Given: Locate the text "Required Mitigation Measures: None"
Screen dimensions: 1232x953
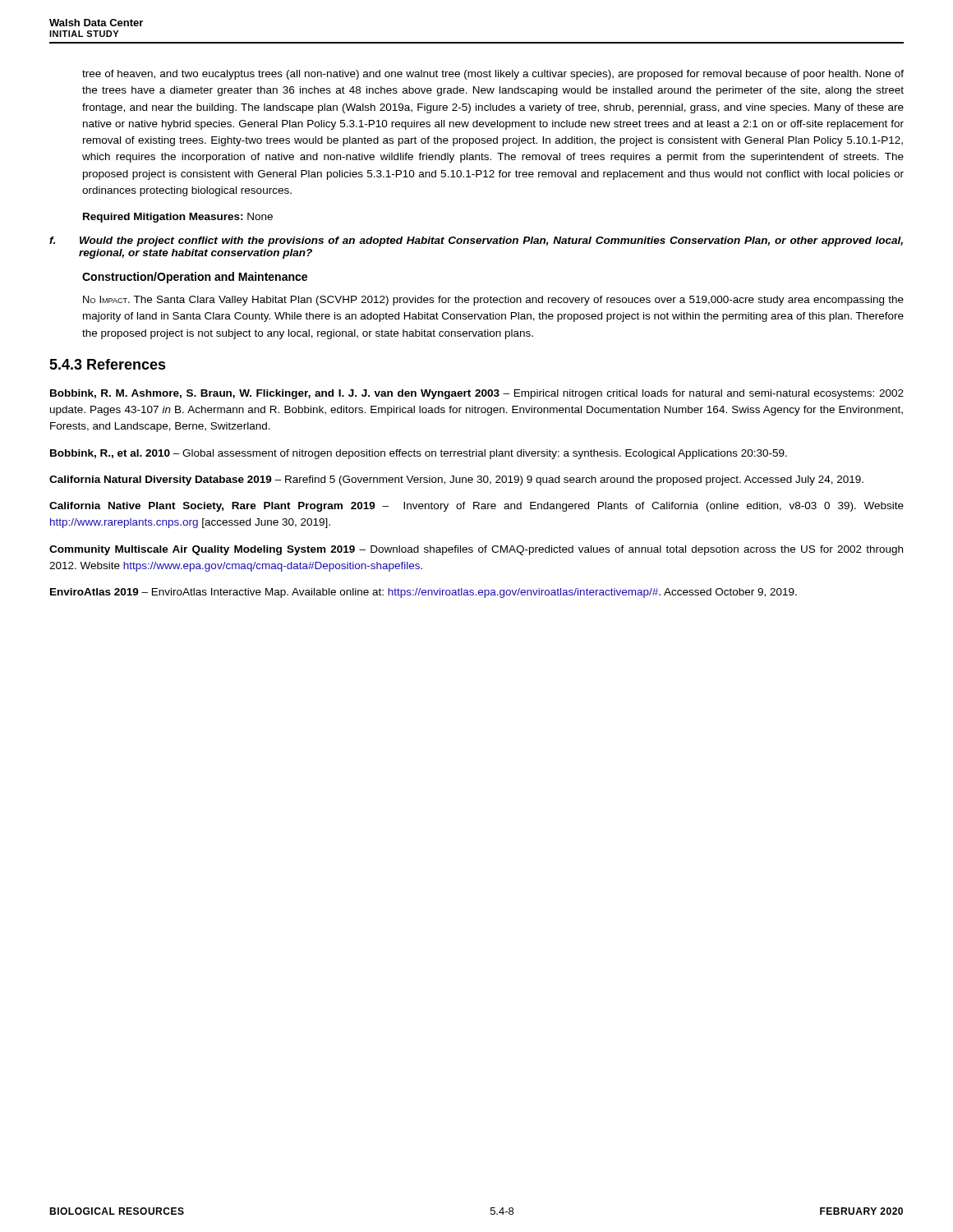Looking at the screenshot, I should tap(178, 216).
